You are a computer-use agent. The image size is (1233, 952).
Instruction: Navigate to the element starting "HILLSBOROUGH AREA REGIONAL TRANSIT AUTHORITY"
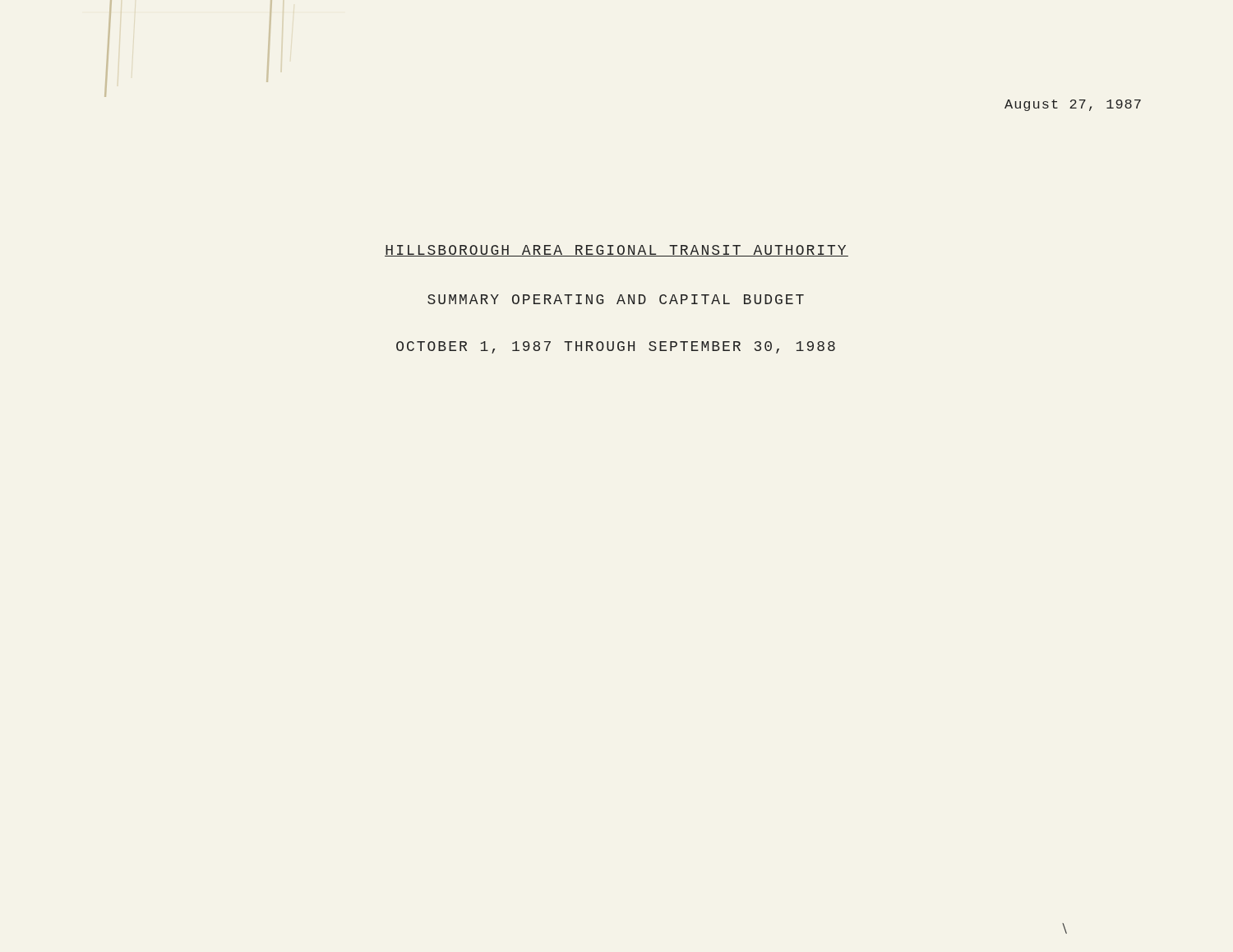[616, 251]
